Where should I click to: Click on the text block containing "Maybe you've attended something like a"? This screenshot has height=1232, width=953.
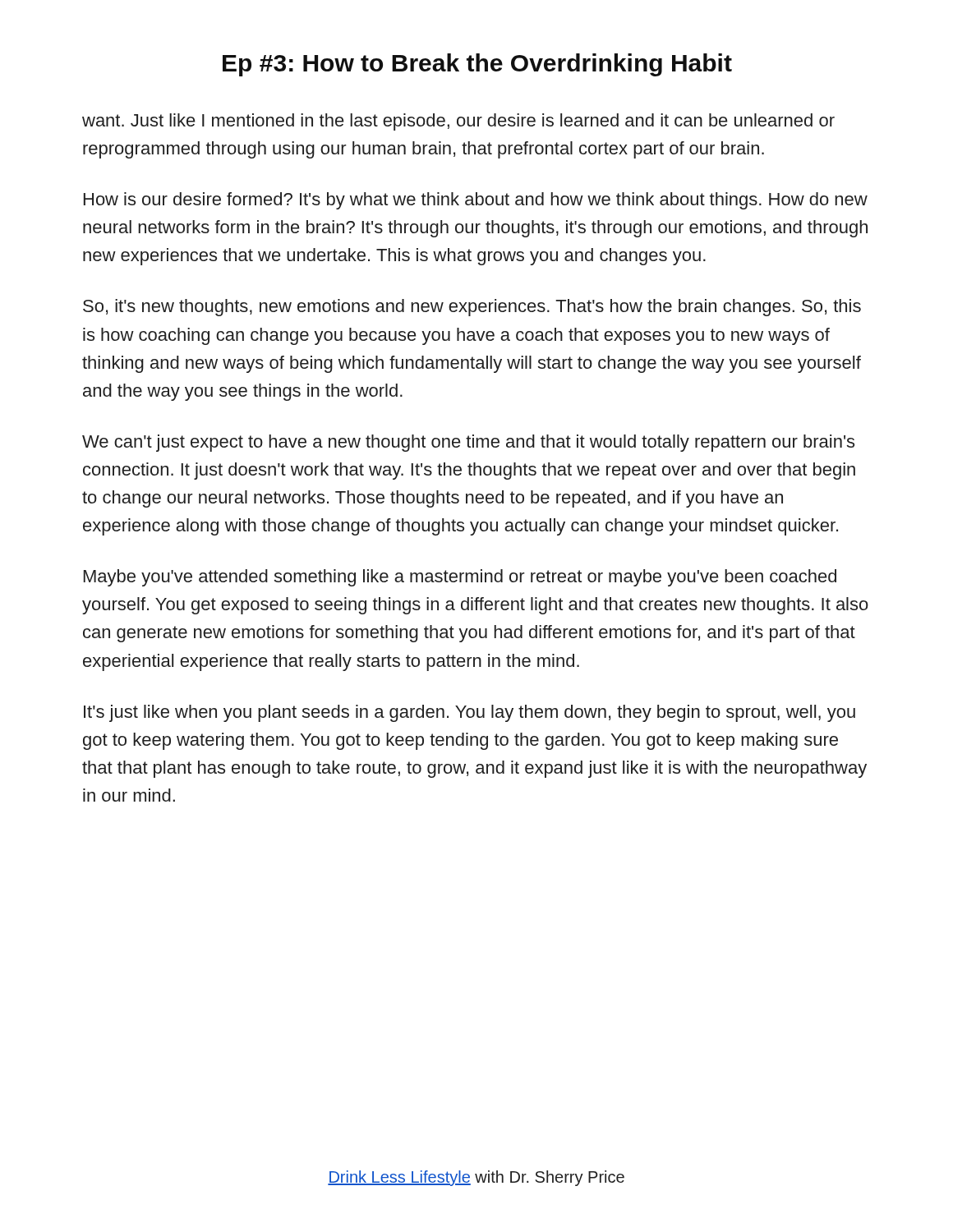[475, 618]
